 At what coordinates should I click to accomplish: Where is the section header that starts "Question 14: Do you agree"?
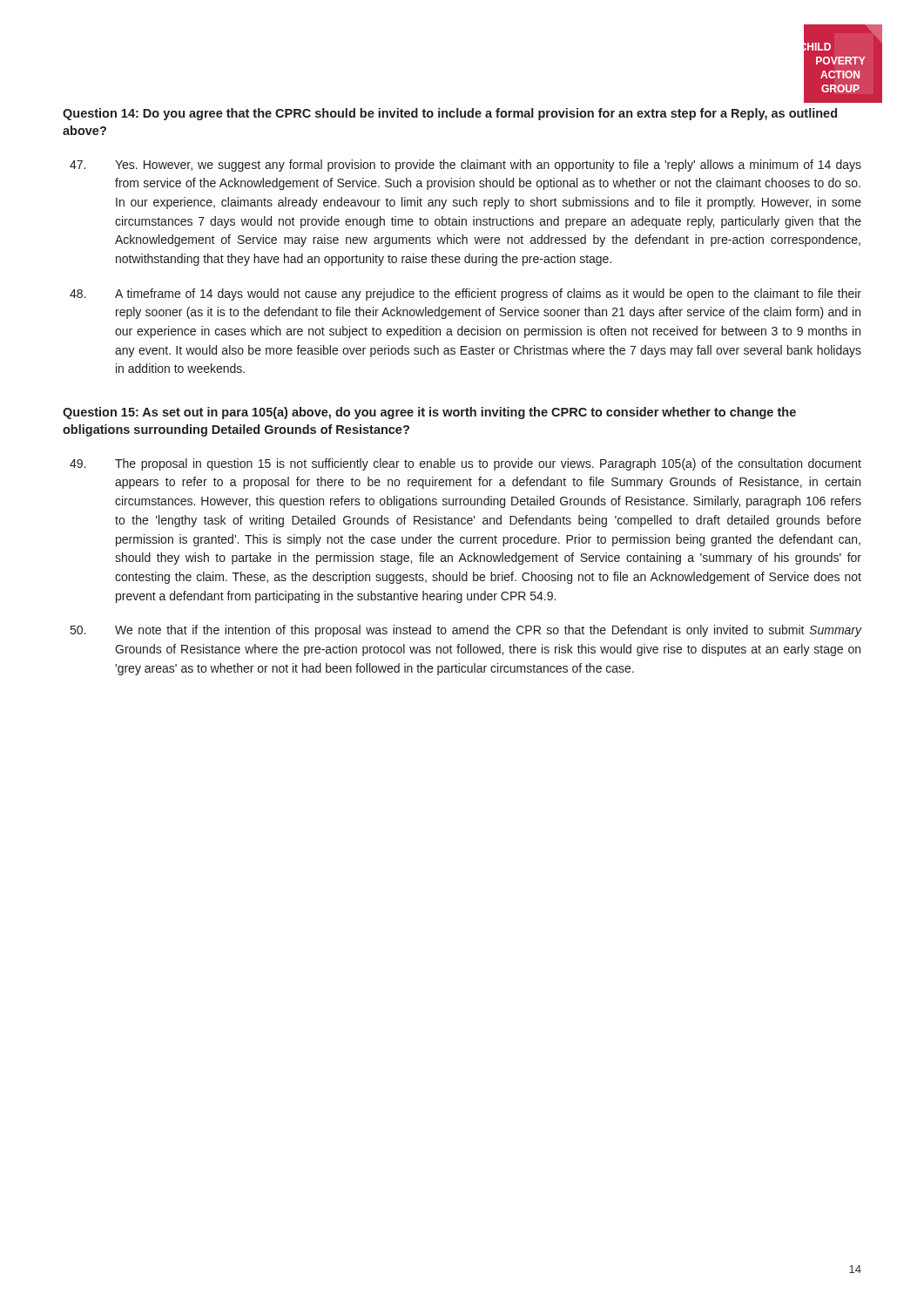click(450, 122)
